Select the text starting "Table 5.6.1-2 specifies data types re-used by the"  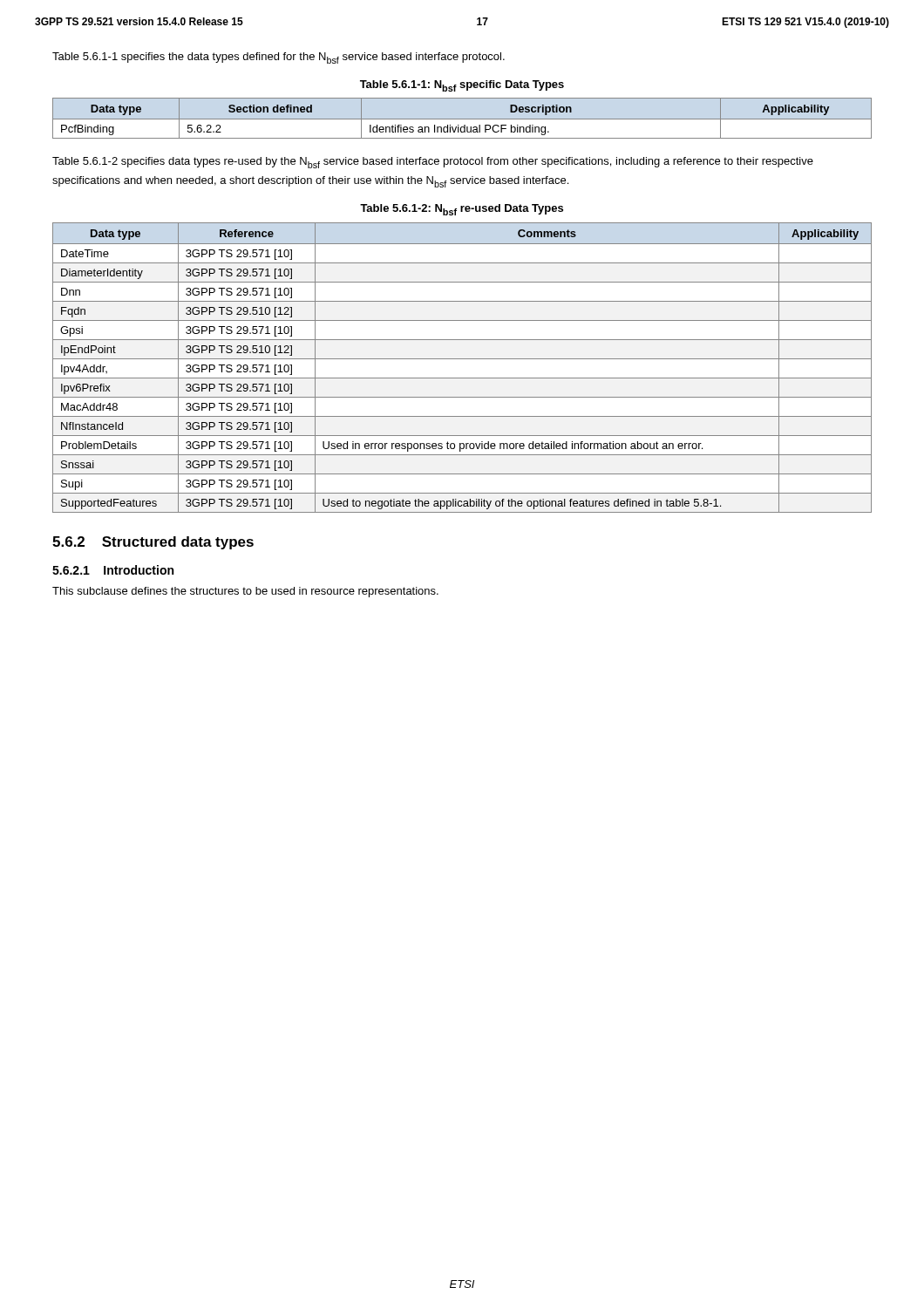pos(433,172)
